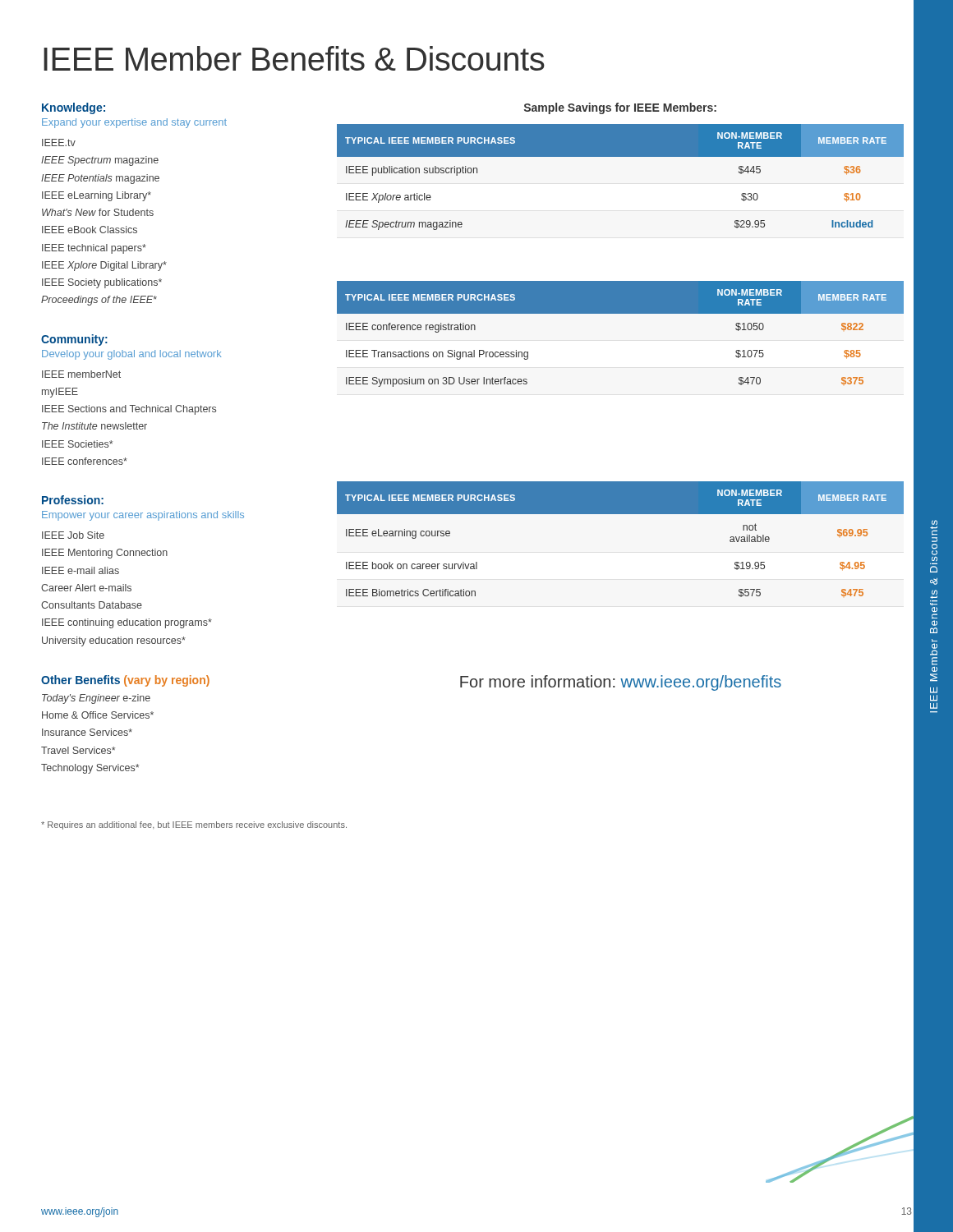Image resolution: width=953 pixels, height=1232 pixels.
Task: Select the region starting "Technology Services*"
Action: [90, 768]
